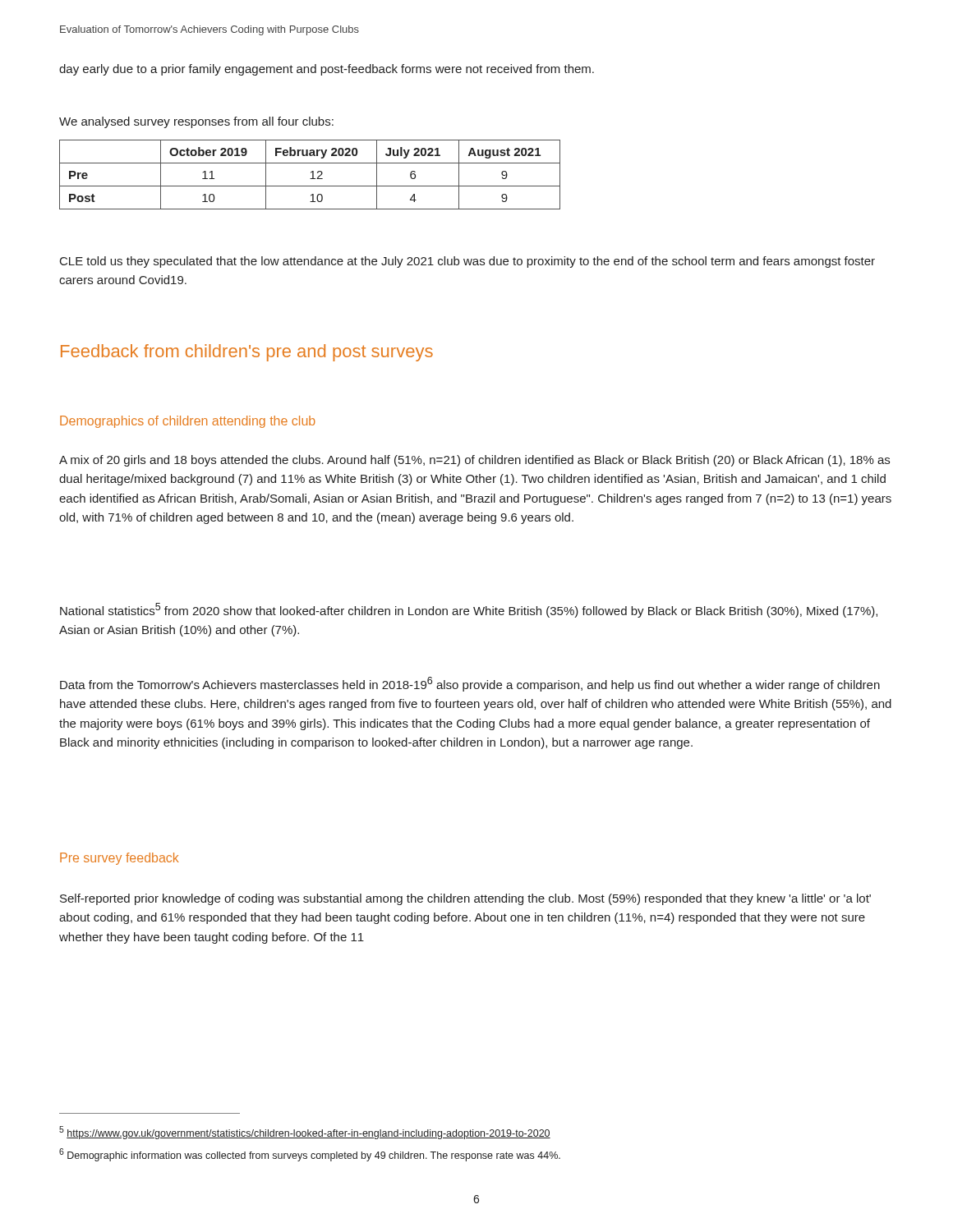This screenshot has height=1232, width=953.
Task: Navigate to the text starting "day early due to a prior family engagement"
Action: (x=327, y=69)
